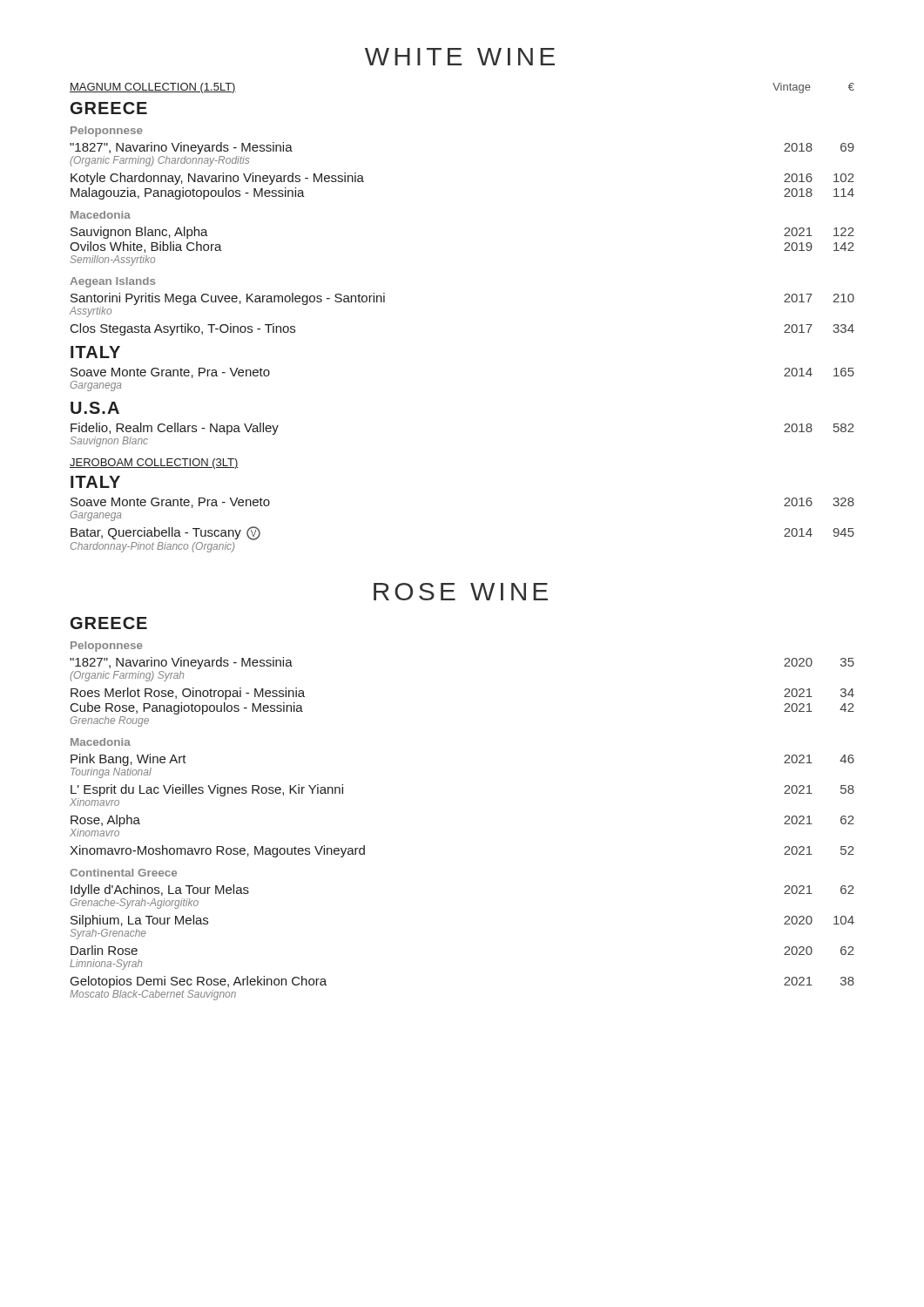The image size is (924, 1307).
Task: Click on the section header that says "MAGNUM COLLECTION (1.5LT) Vintage"
Action: pyautogui.click(x=153, y=90)
